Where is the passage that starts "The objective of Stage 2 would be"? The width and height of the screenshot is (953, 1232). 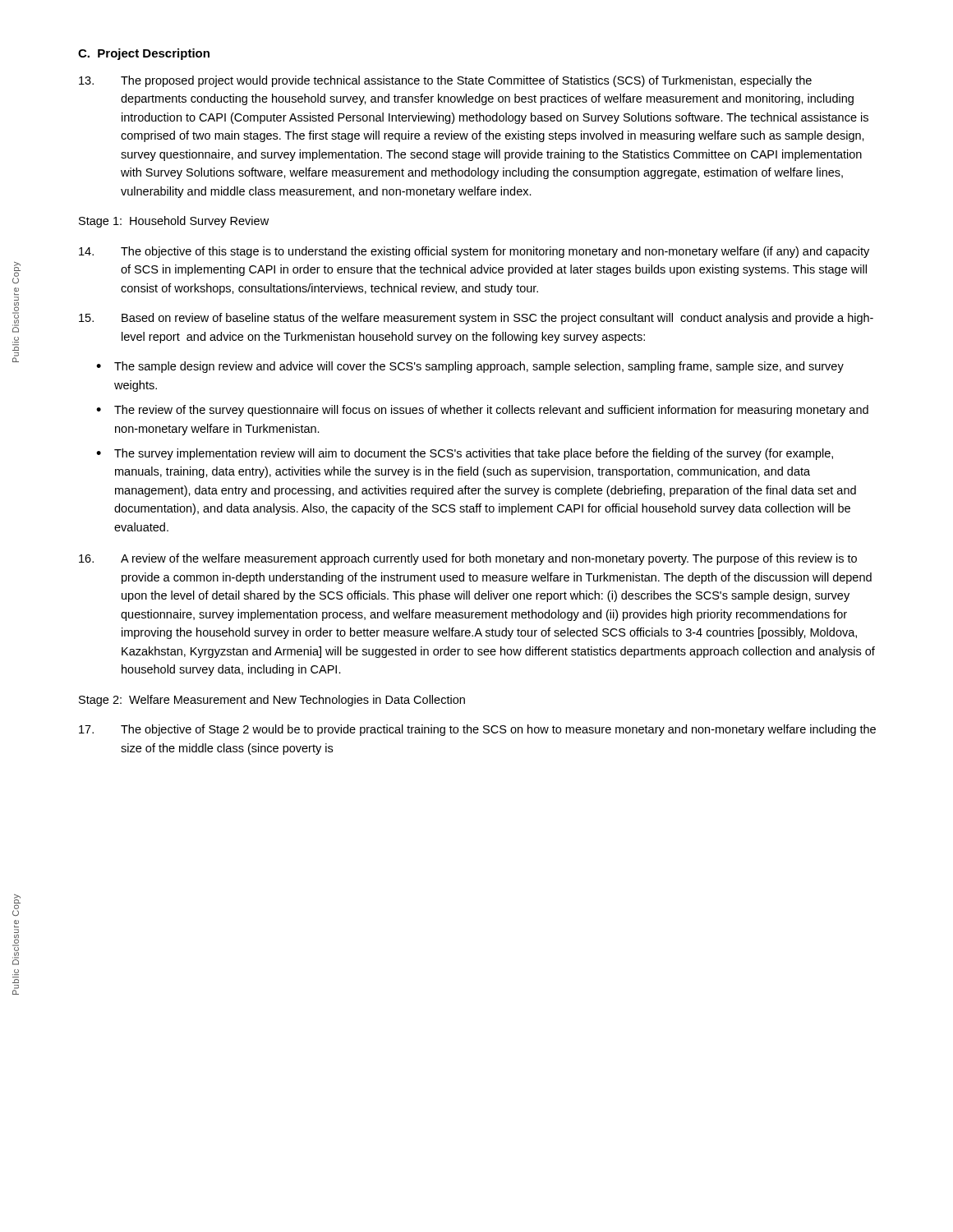[x=478, y=739]
